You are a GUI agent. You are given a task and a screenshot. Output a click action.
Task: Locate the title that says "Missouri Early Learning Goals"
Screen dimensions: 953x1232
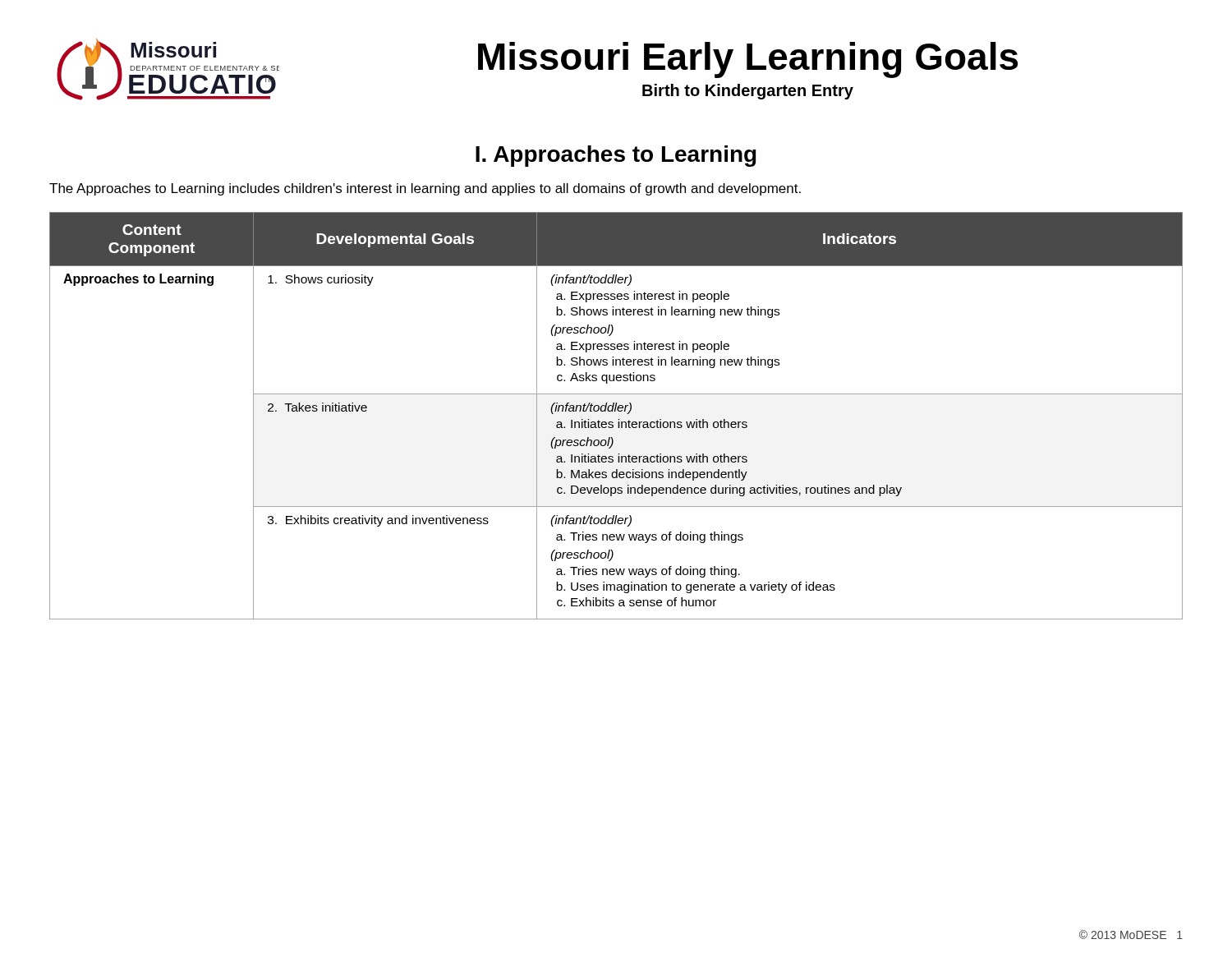747,57
